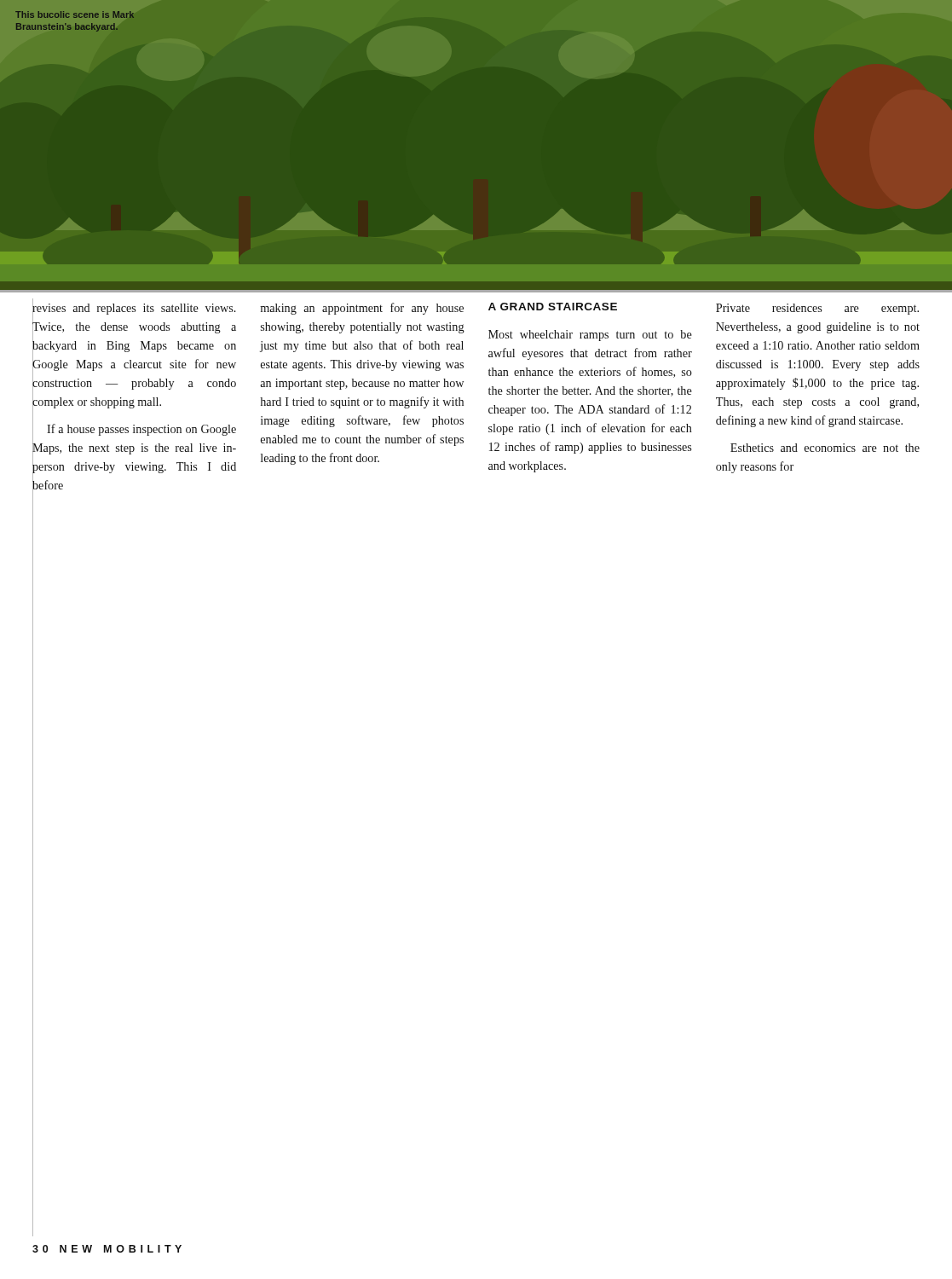The height and width of the screenshot is (1279, 952).
Task: Find the text block with the text "Most wheelchair ramps turn"
Action: tap(590, 400)
